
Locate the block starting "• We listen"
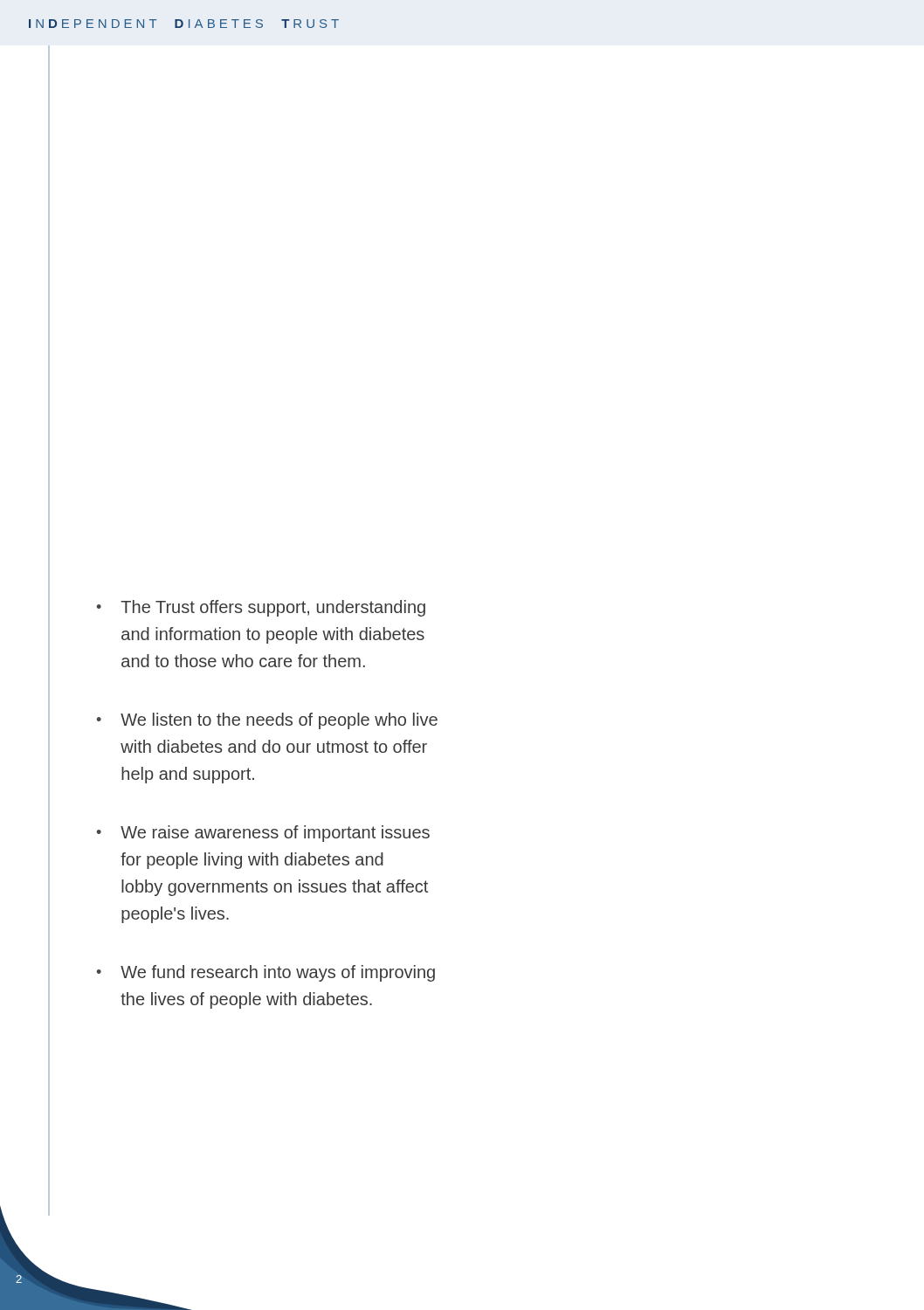coord(267,747)
